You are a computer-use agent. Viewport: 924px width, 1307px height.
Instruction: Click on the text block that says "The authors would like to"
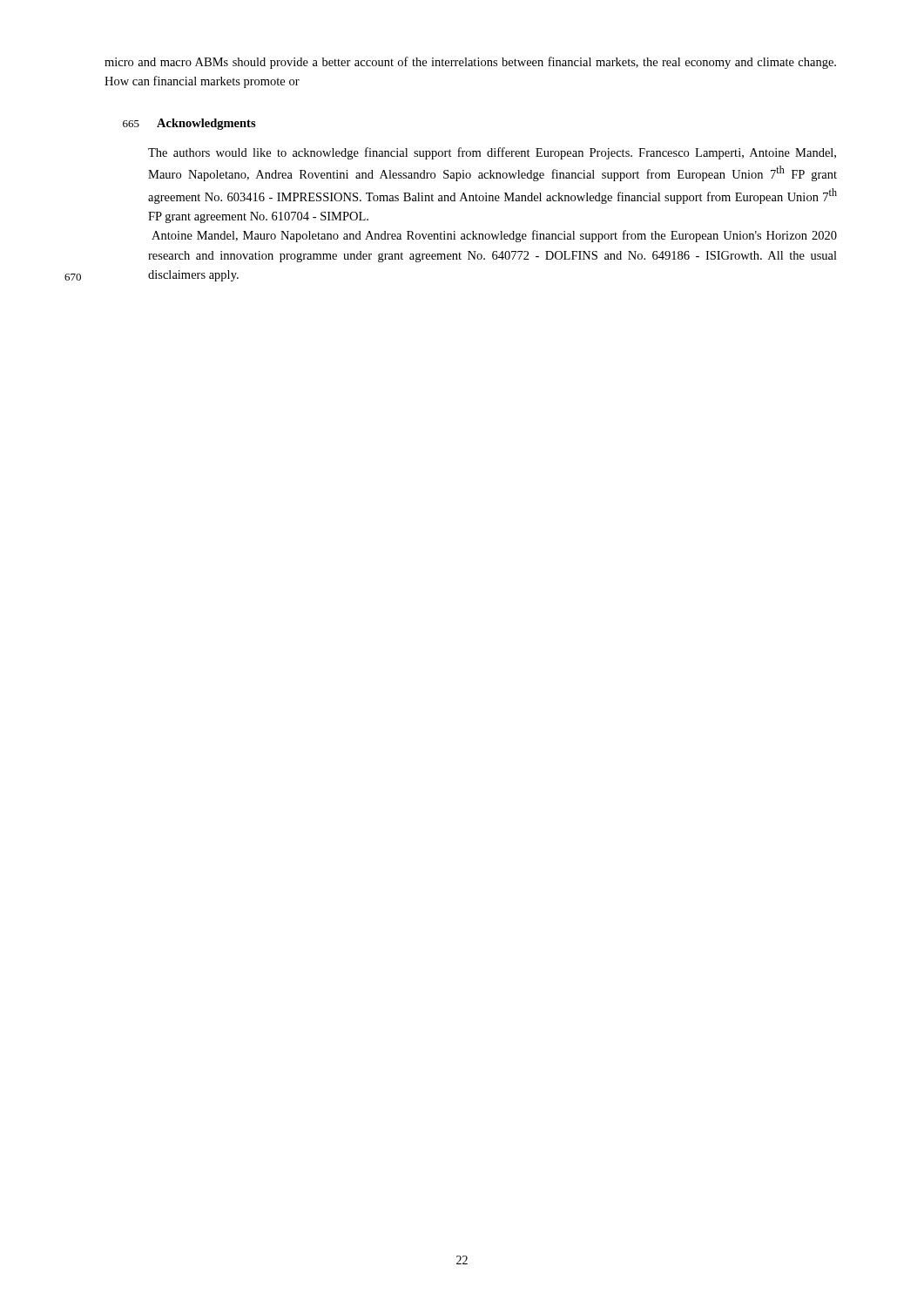click(492, 153)
